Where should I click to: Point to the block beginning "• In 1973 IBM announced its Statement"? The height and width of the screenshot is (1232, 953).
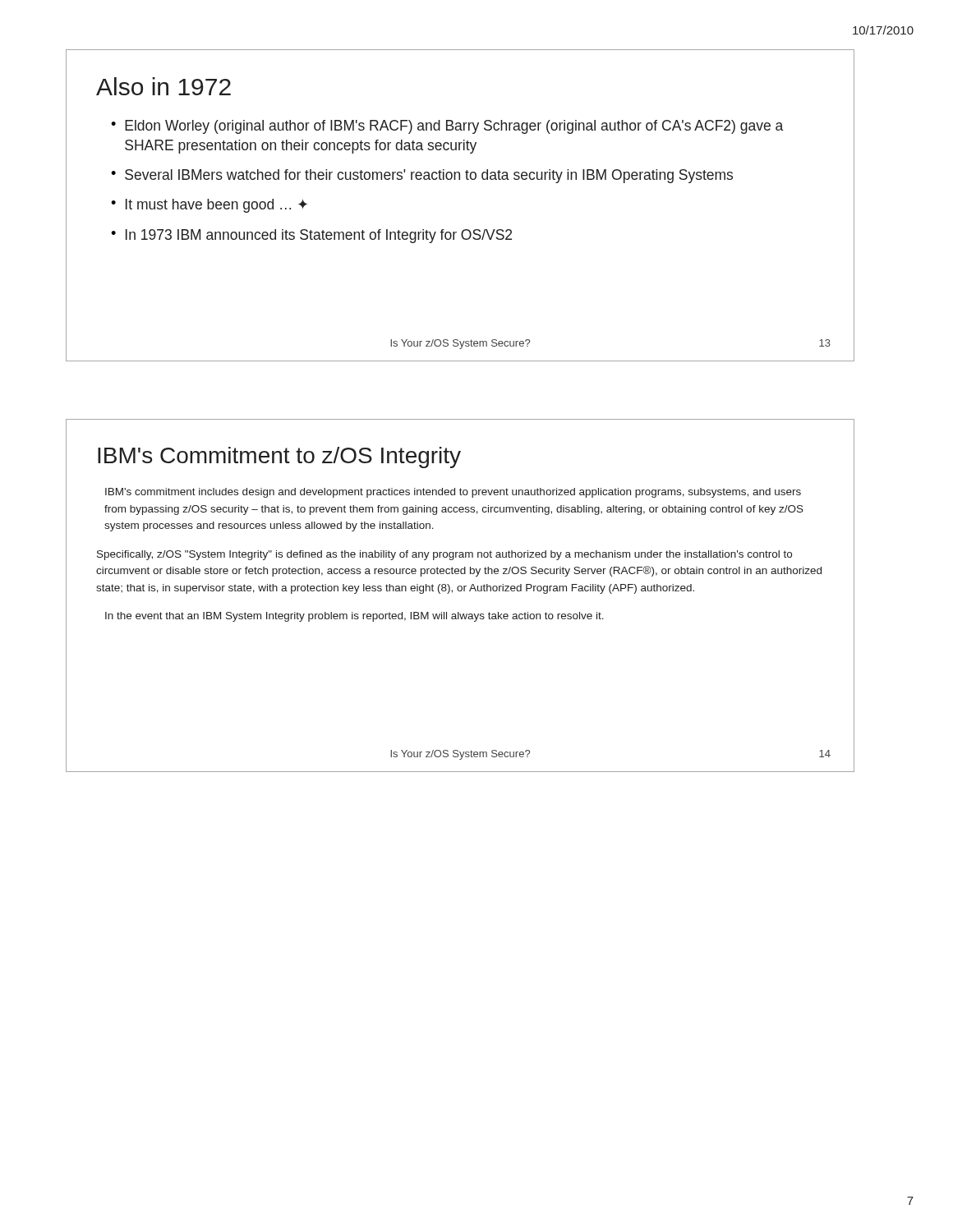click(x=312, y=235)
